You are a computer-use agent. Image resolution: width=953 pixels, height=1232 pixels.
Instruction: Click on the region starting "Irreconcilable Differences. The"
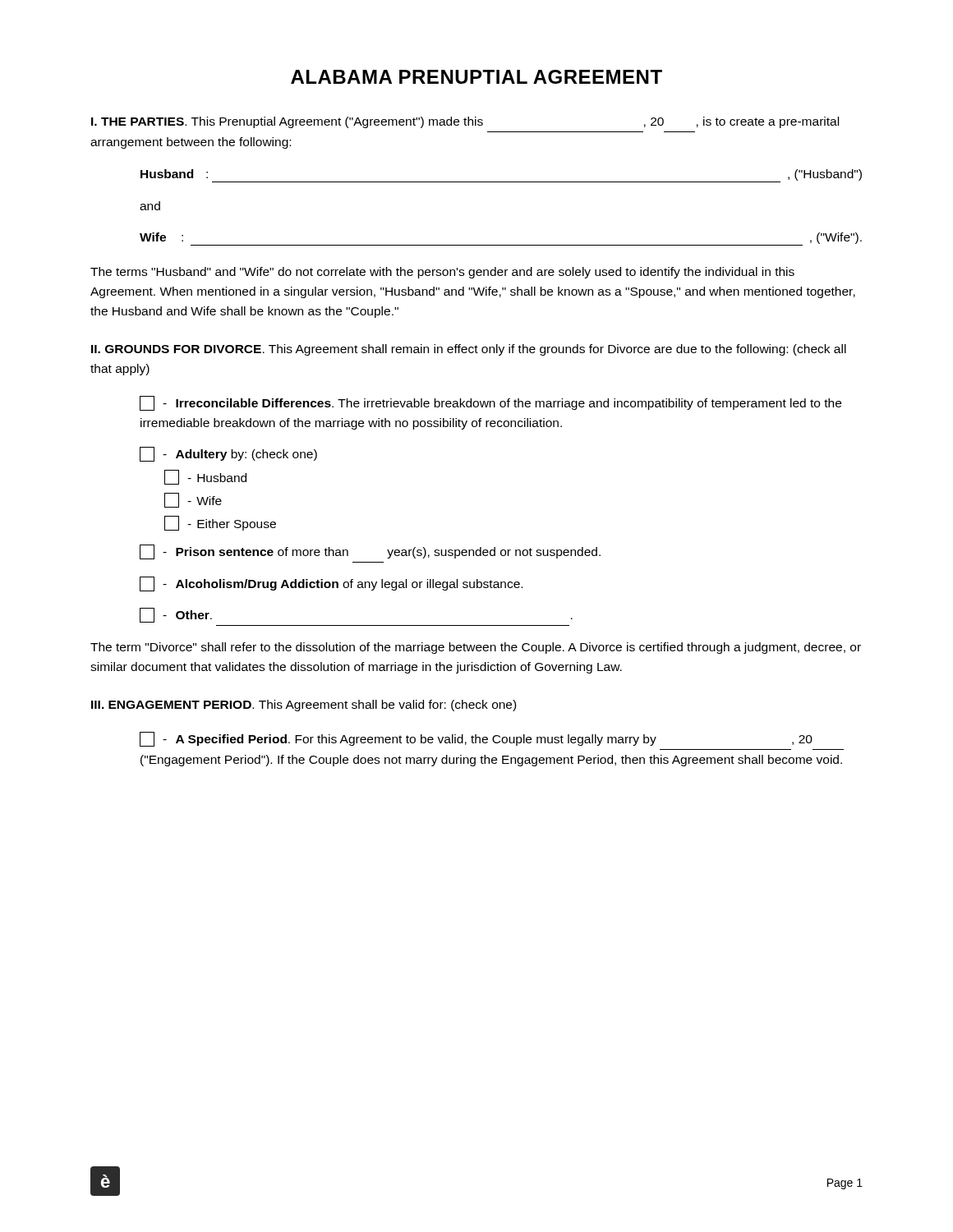(491, 413)
